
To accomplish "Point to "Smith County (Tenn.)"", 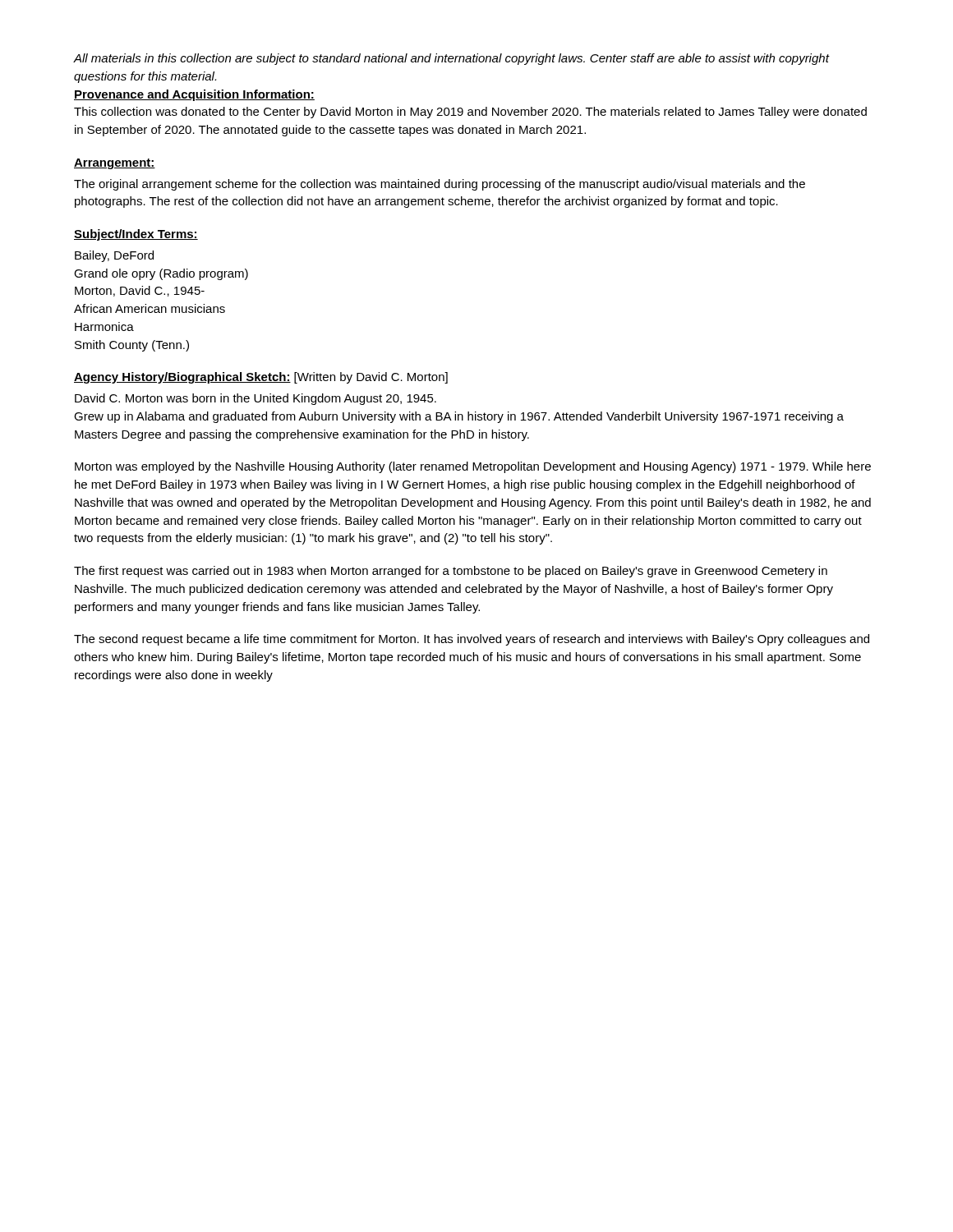I will tap(132, 346).
